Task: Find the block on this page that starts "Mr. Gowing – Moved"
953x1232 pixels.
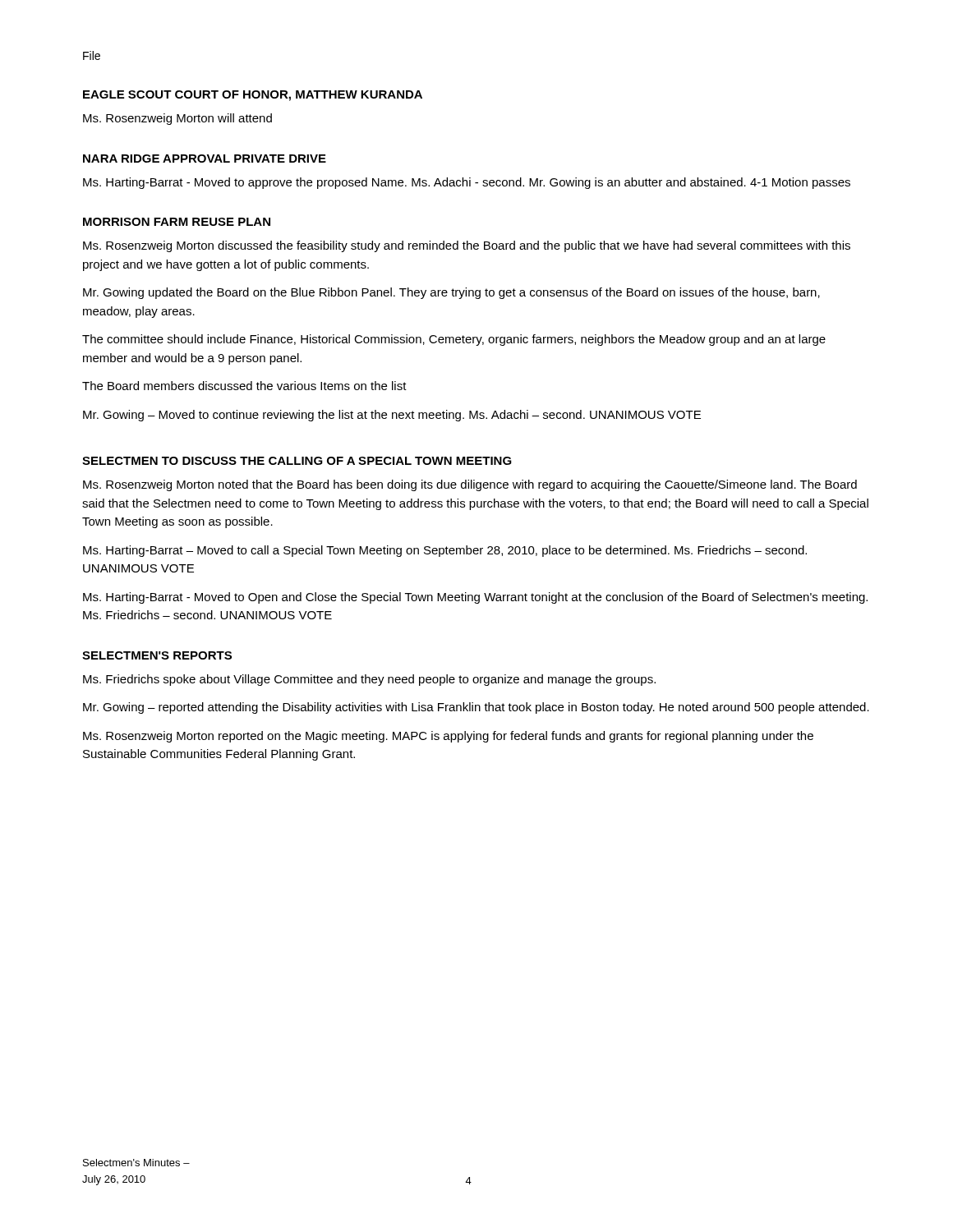Action: (392, 414)
